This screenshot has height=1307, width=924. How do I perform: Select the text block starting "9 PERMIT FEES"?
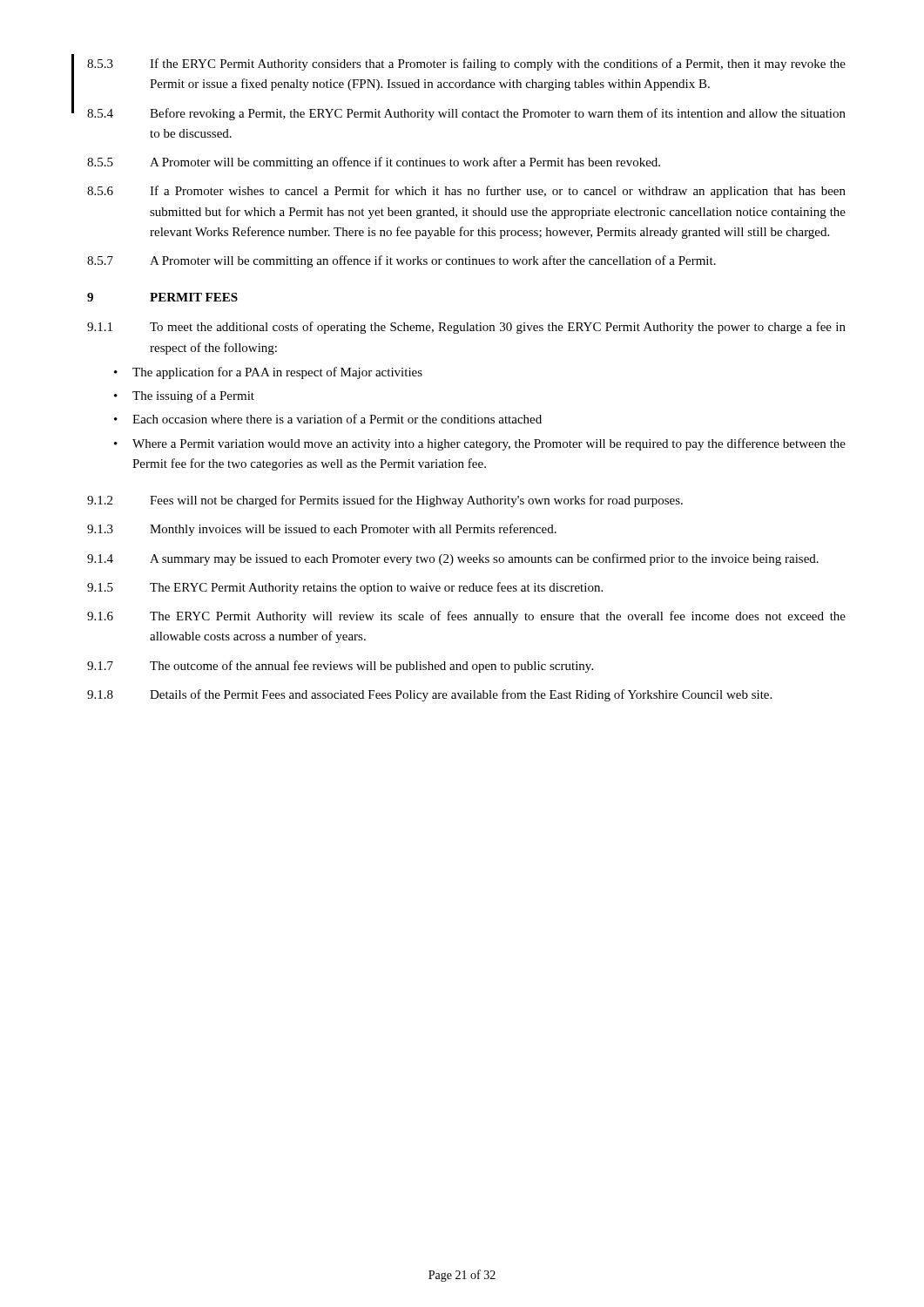pyautogui.click(x=162, y=298)
